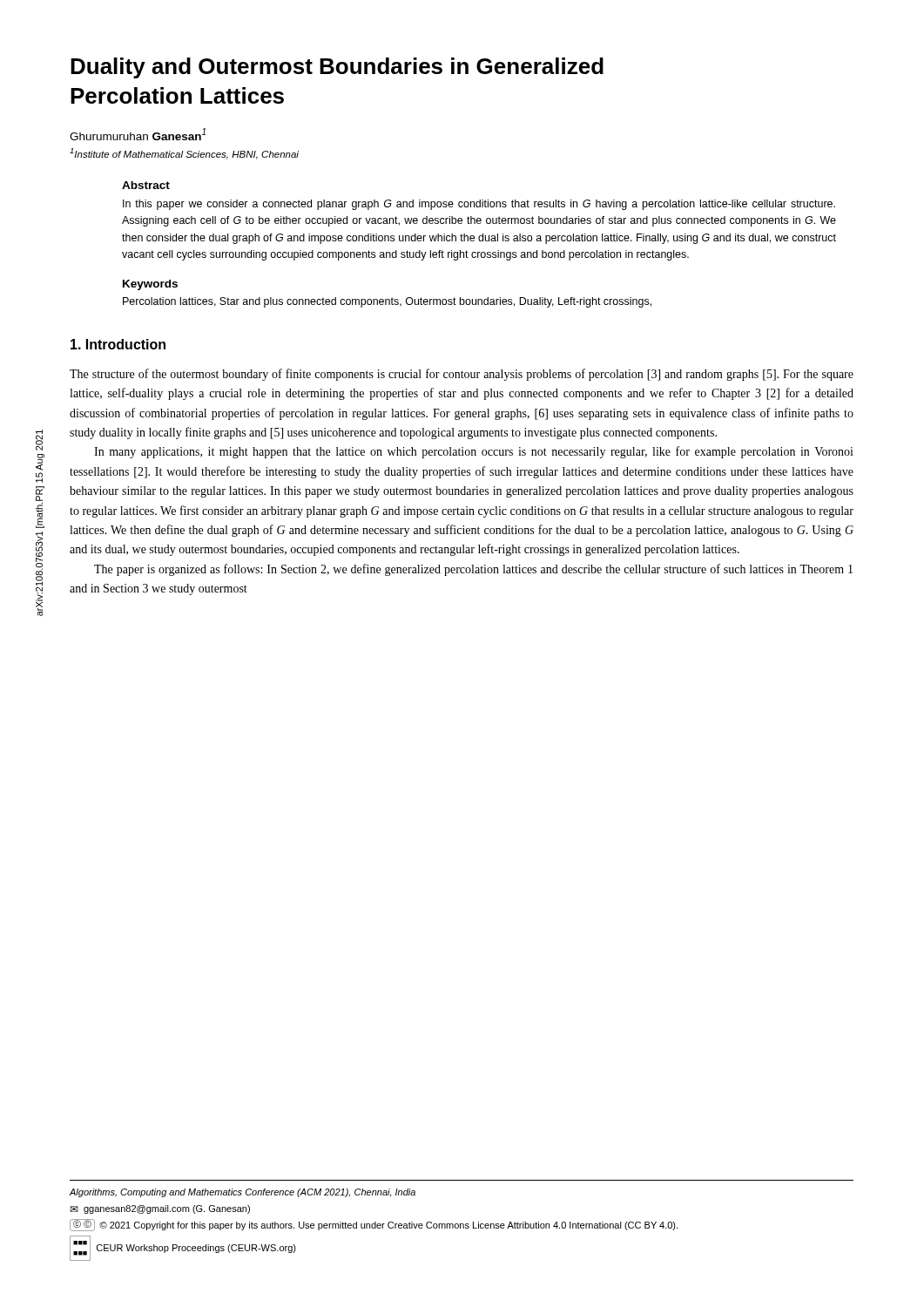The image size is (924, 1307).
Task: Locate the element starting "1. Introduction"
Action: (x=118, y=344)
